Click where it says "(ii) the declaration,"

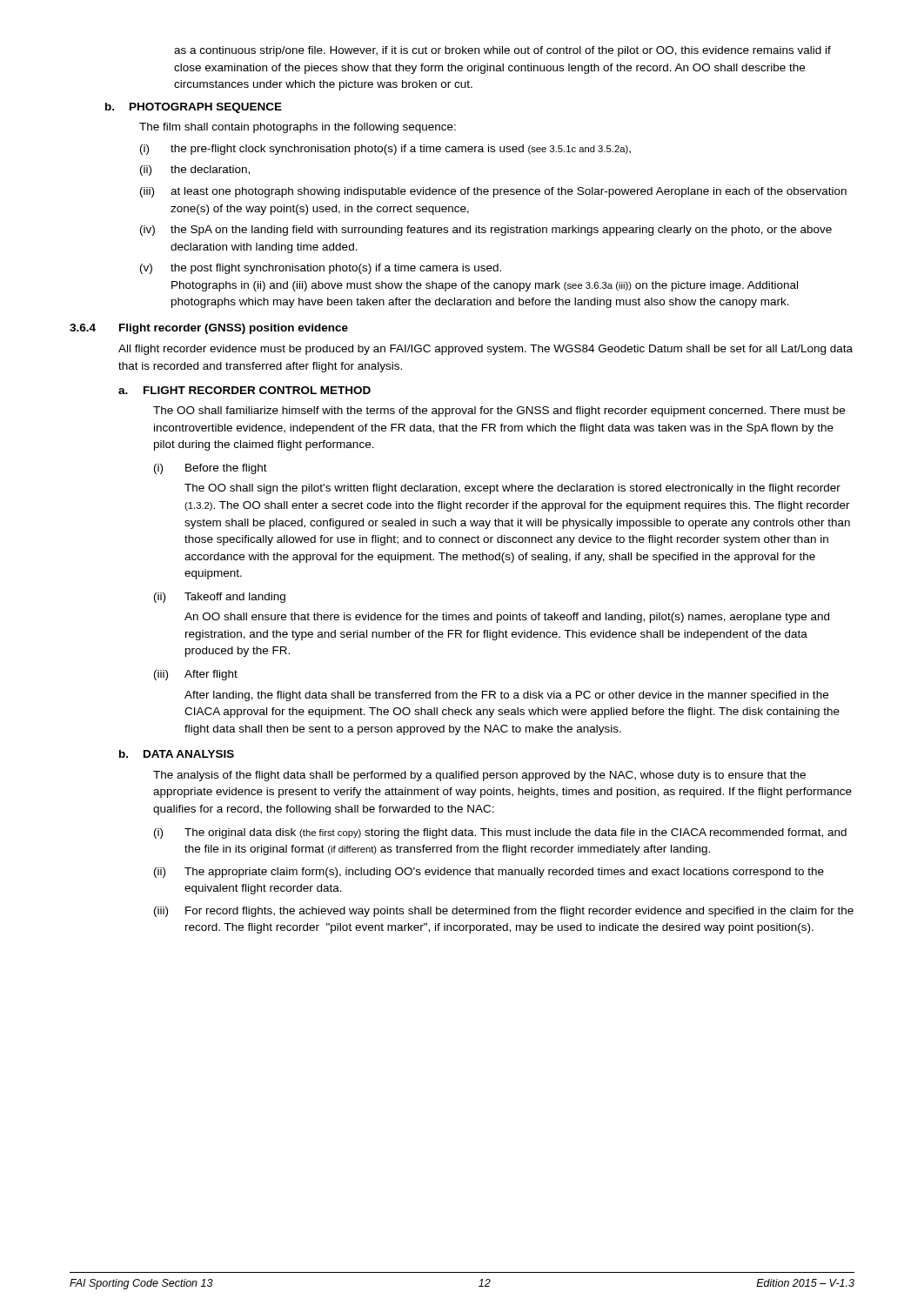(x=195, y=171)
